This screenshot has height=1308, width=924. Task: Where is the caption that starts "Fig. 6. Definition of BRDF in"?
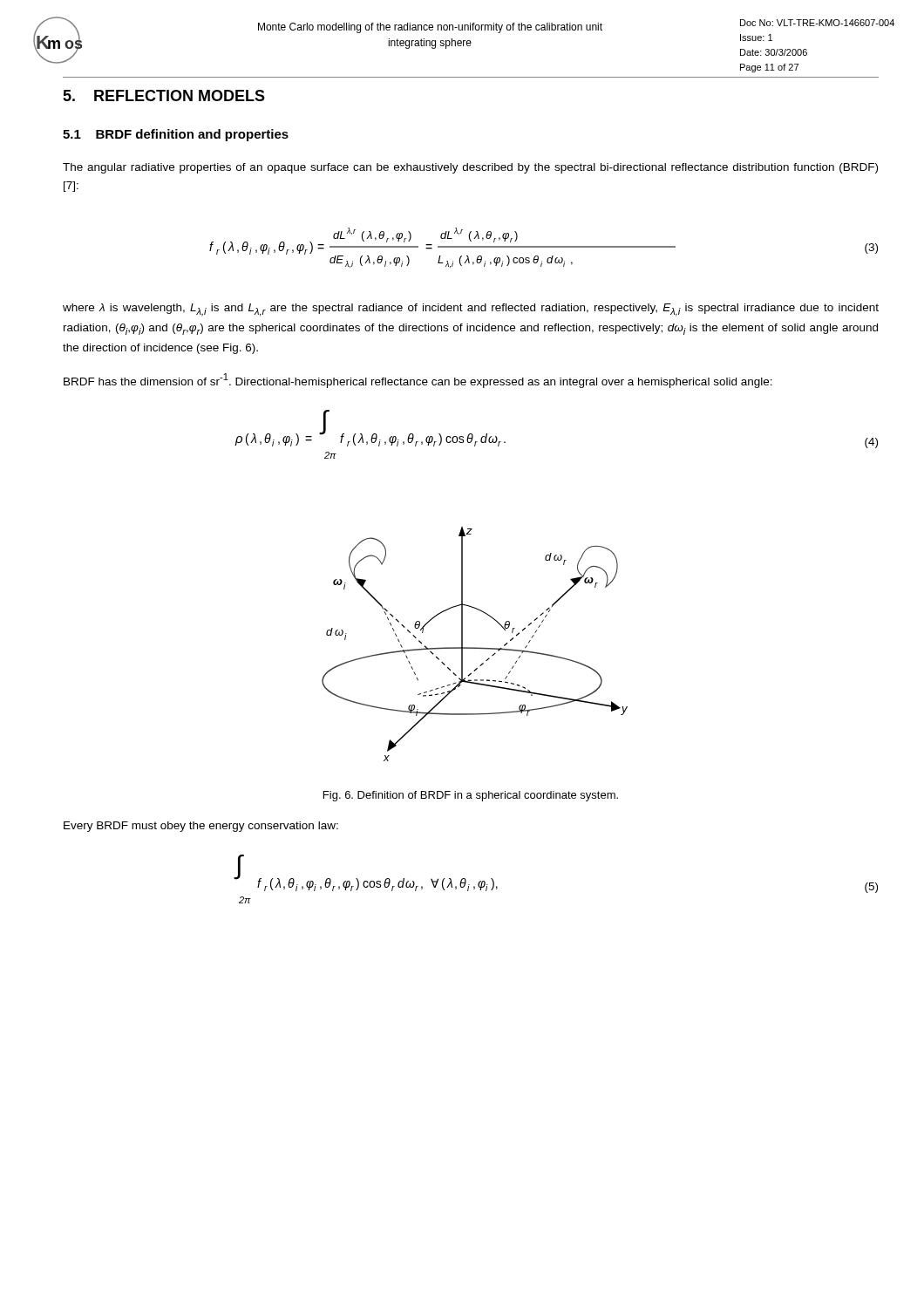click(471, 795)
